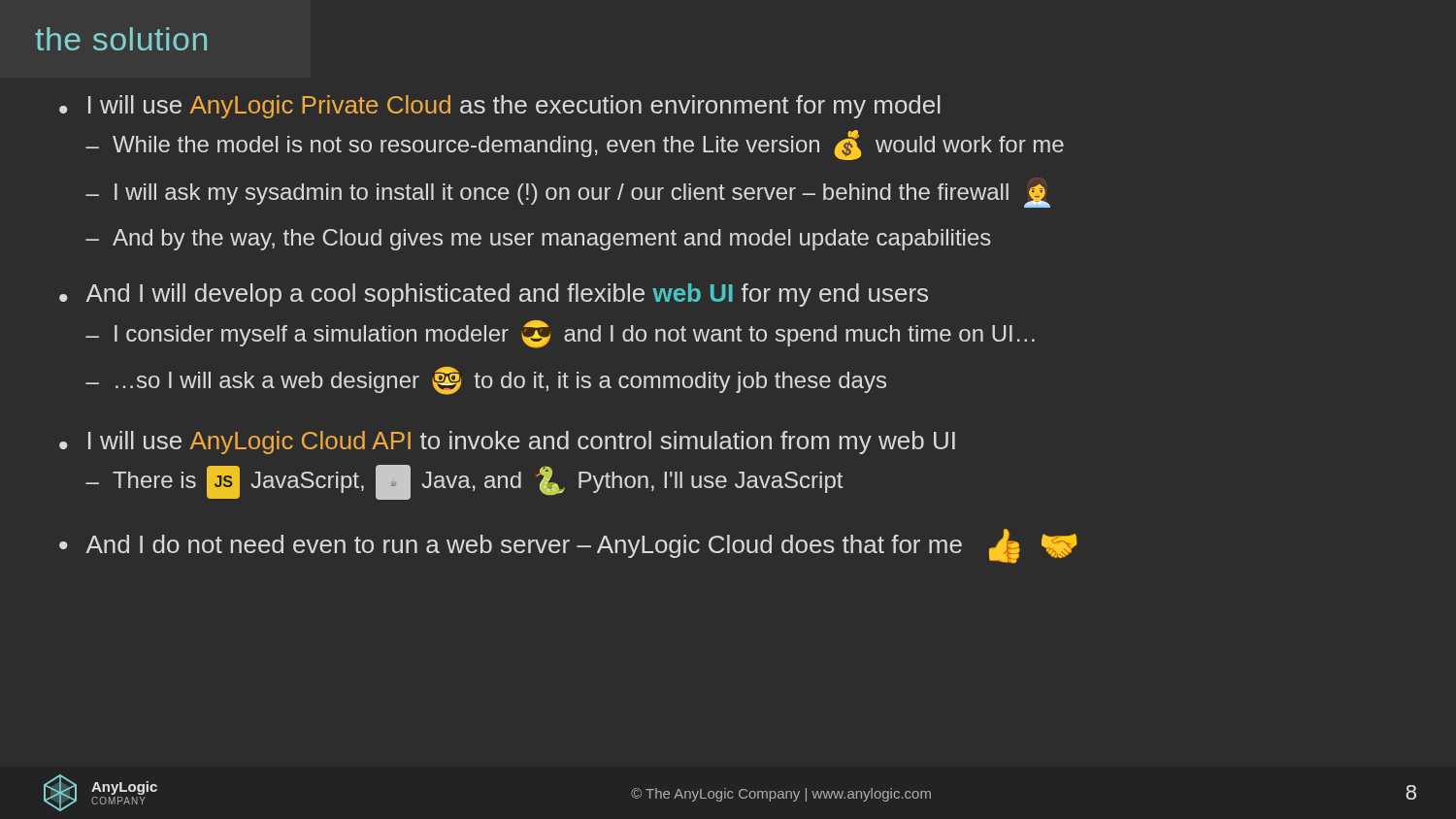Click on the passage starting "• And I will develop a"
Screen dimensions: 819x1456
[x=548, y=343]
